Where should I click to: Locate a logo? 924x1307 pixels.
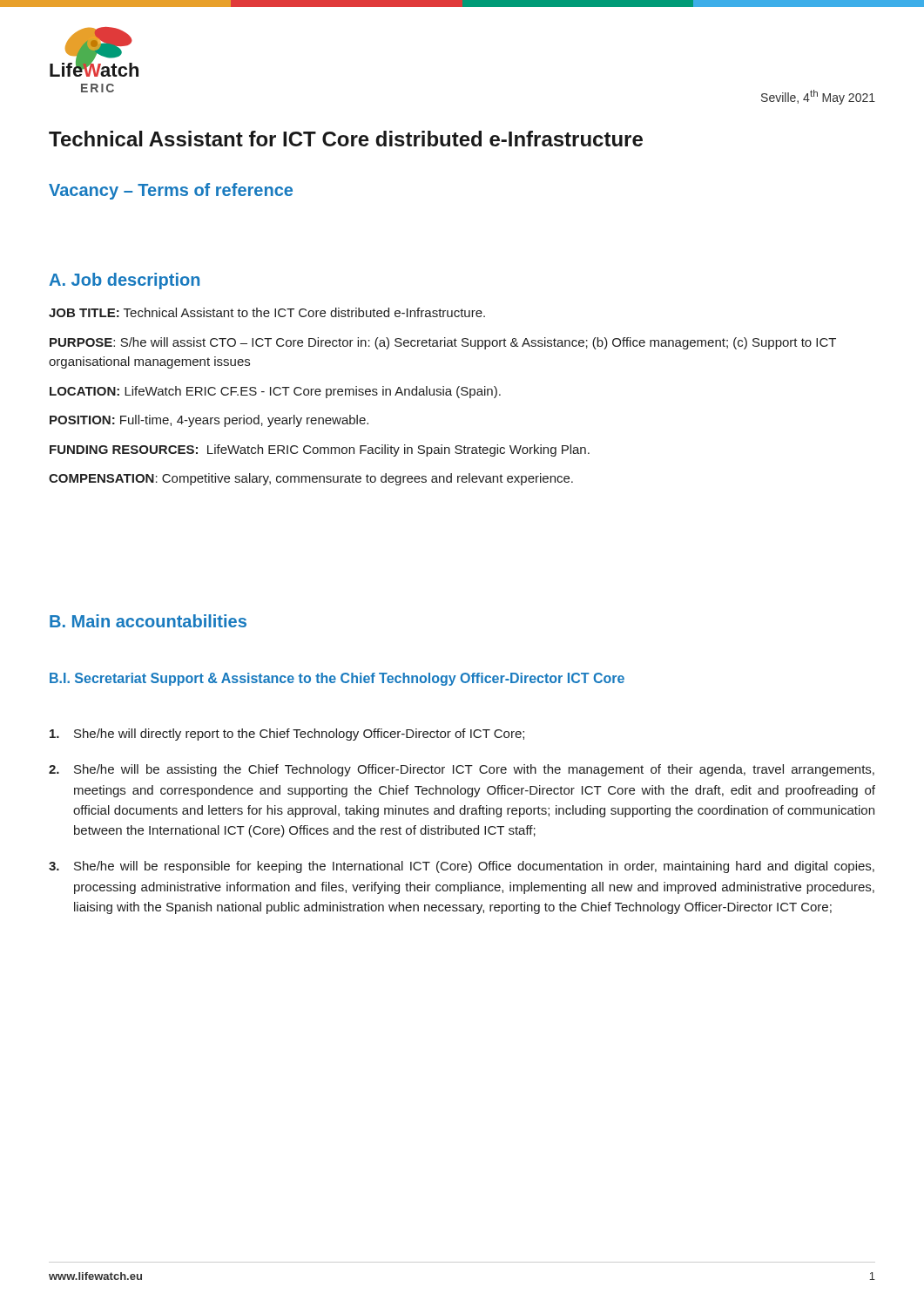coord(113,58)
